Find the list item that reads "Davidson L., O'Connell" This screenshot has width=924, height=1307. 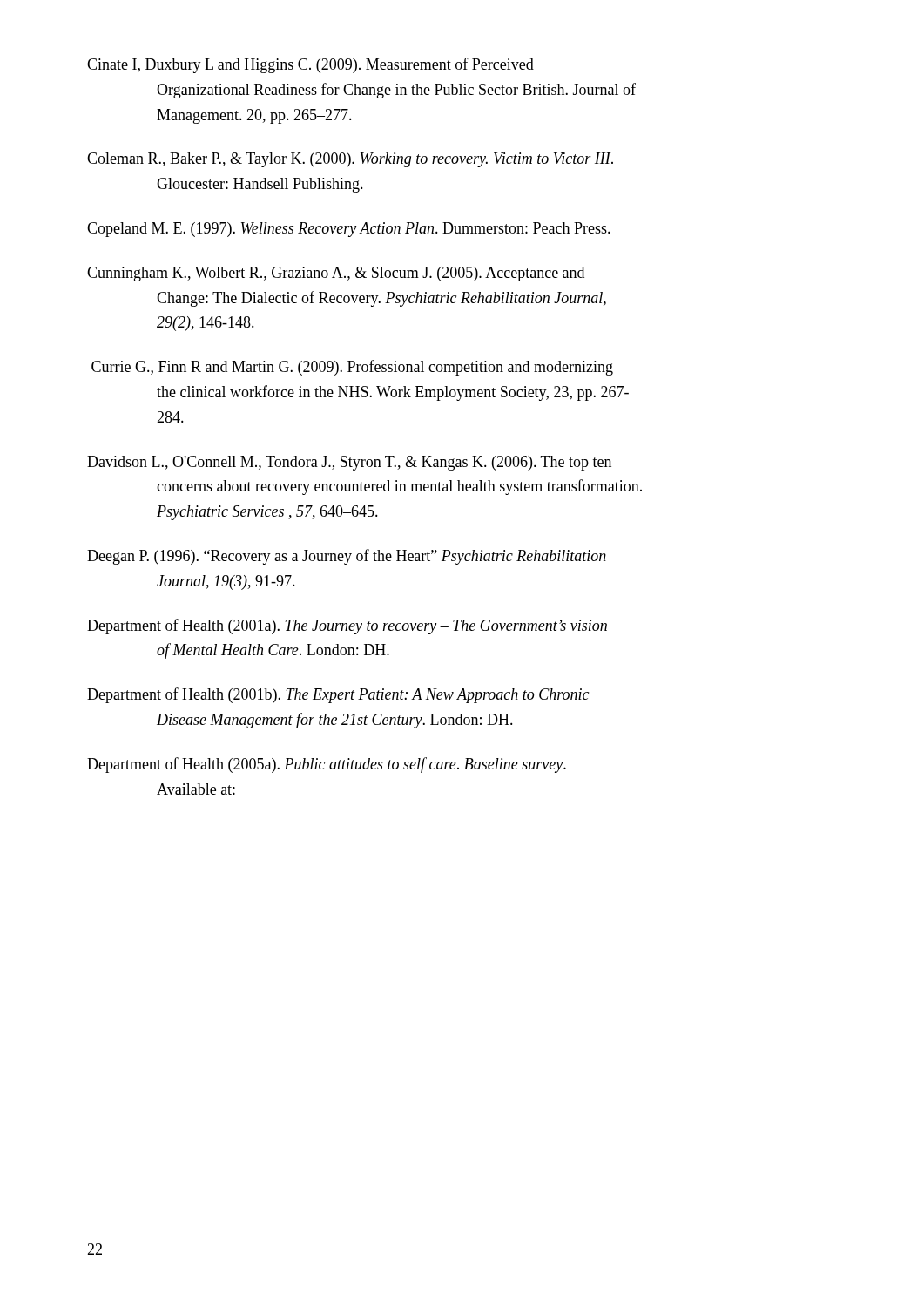(x=462, y=489)
